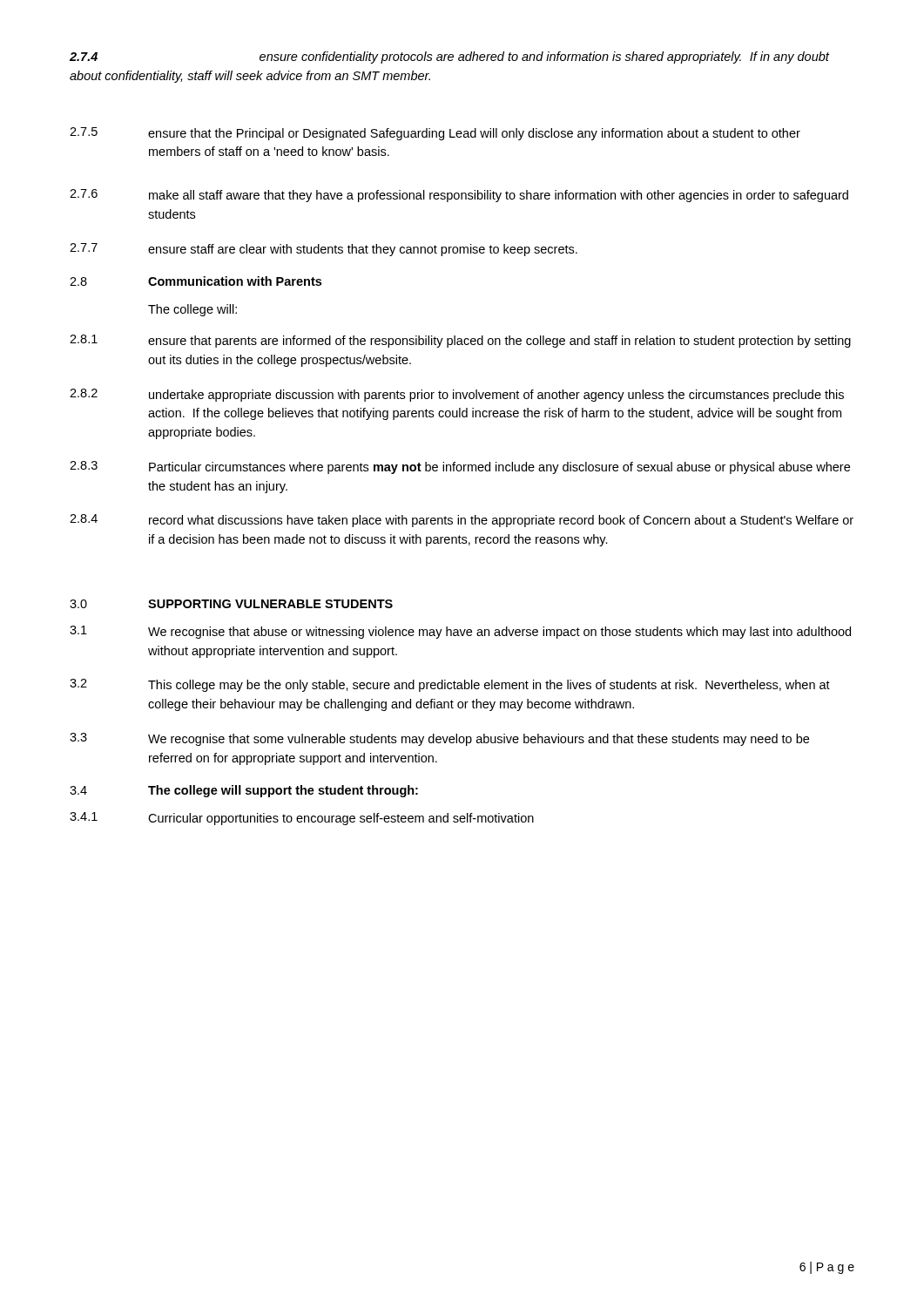This screenshot has height=1307, width=924.
Task: Select the passage starting "2.8.4 record what discussions"
Action: (462, 531)
